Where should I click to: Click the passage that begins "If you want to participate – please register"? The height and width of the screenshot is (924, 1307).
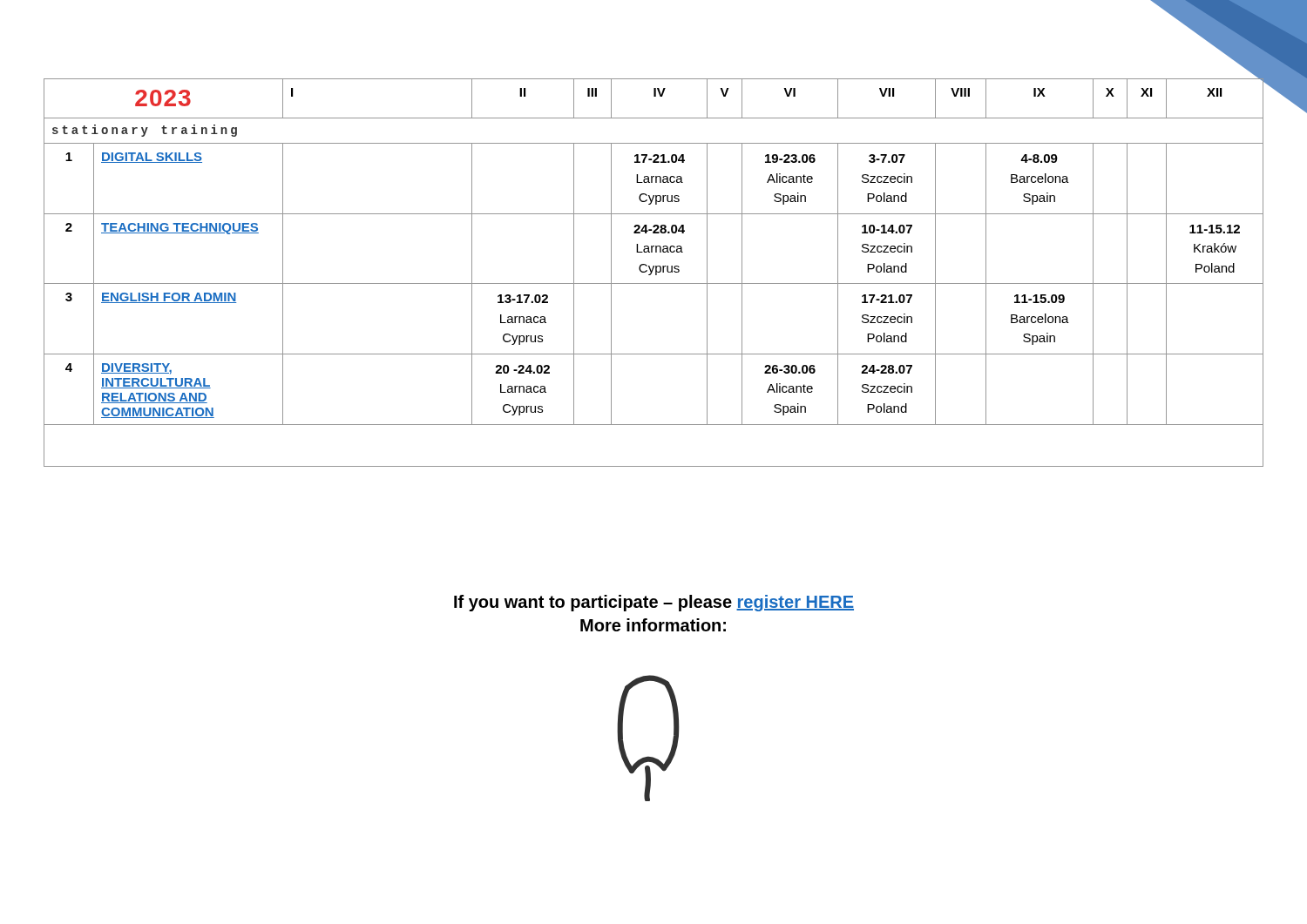coord(654,602)
